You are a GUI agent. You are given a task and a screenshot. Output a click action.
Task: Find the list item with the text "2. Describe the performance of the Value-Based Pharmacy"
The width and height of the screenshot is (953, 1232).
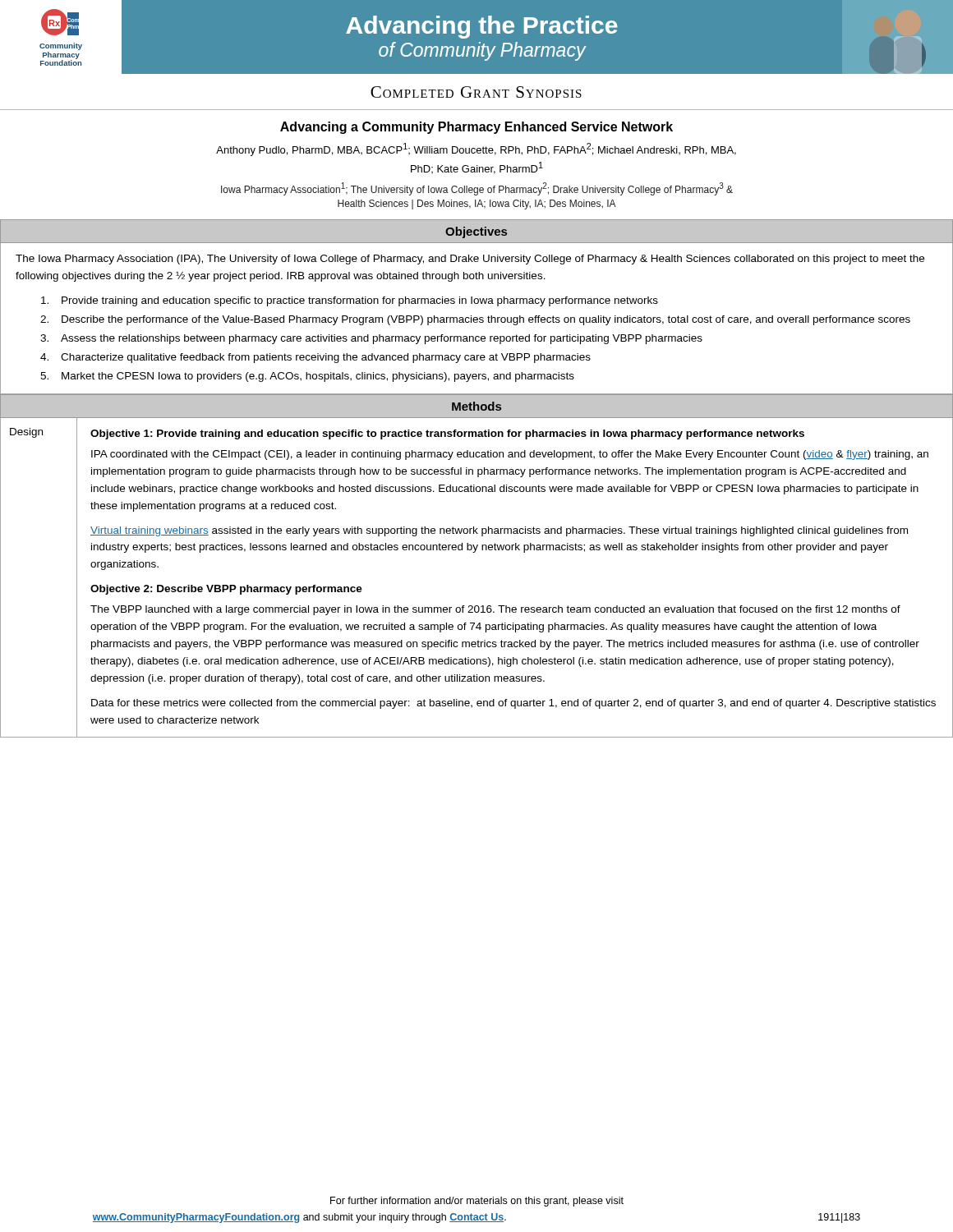(x=475, y=320)
